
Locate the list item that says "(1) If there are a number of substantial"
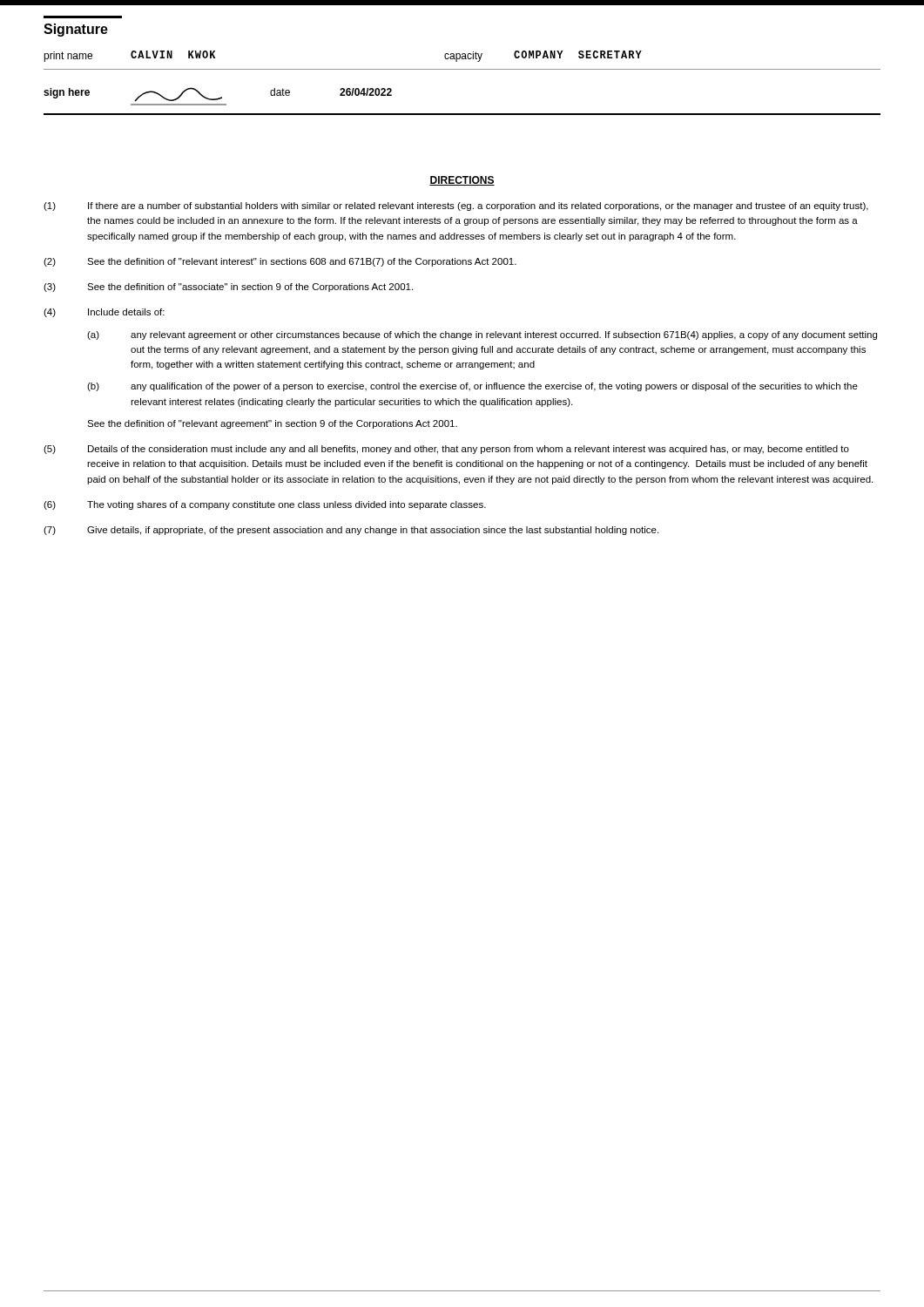[462, 221]
